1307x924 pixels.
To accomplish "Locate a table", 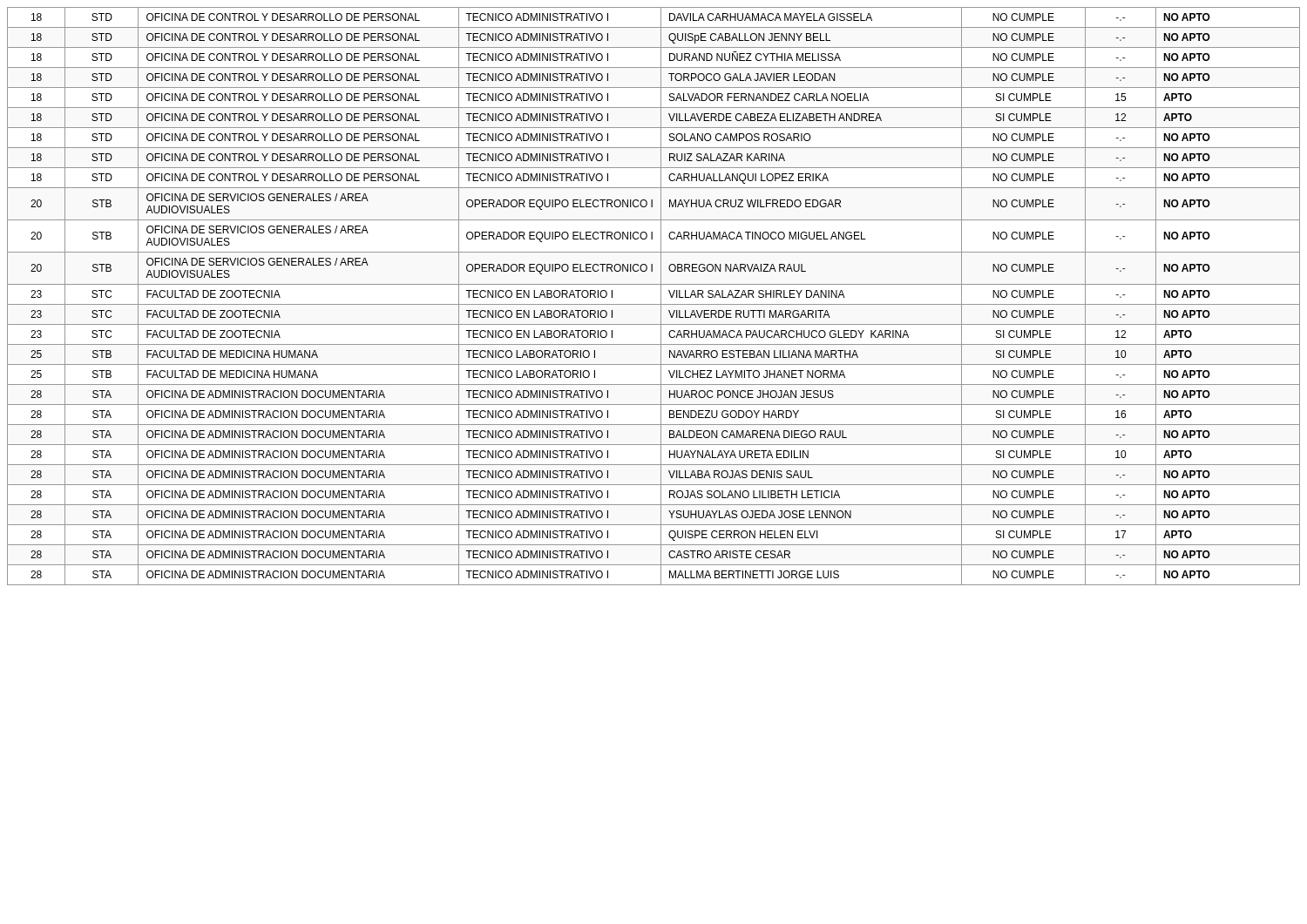I will pyautogui.click(x=654, y=462).
